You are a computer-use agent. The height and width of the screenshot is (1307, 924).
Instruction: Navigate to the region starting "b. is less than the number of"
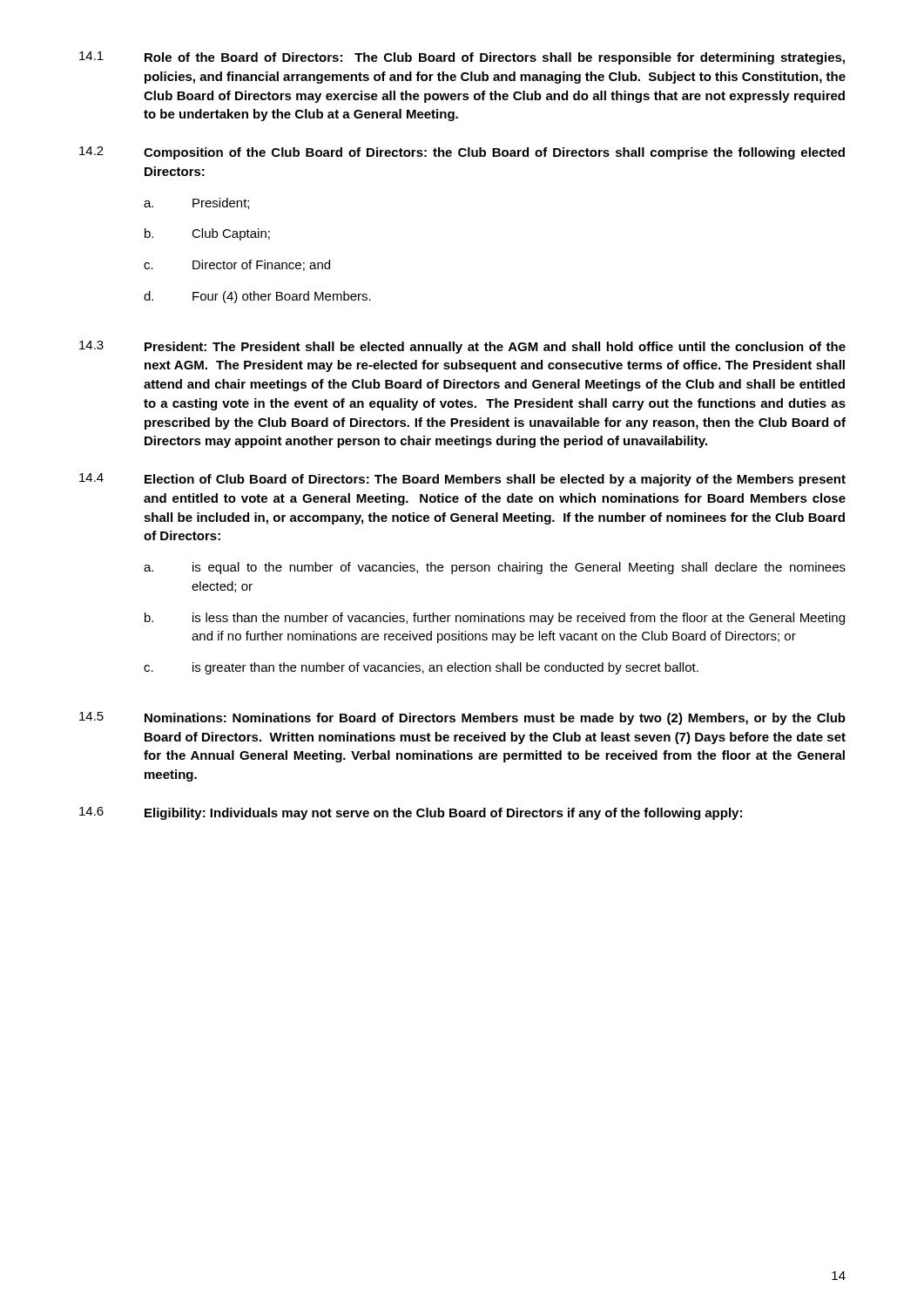click(x=495, y=627)
